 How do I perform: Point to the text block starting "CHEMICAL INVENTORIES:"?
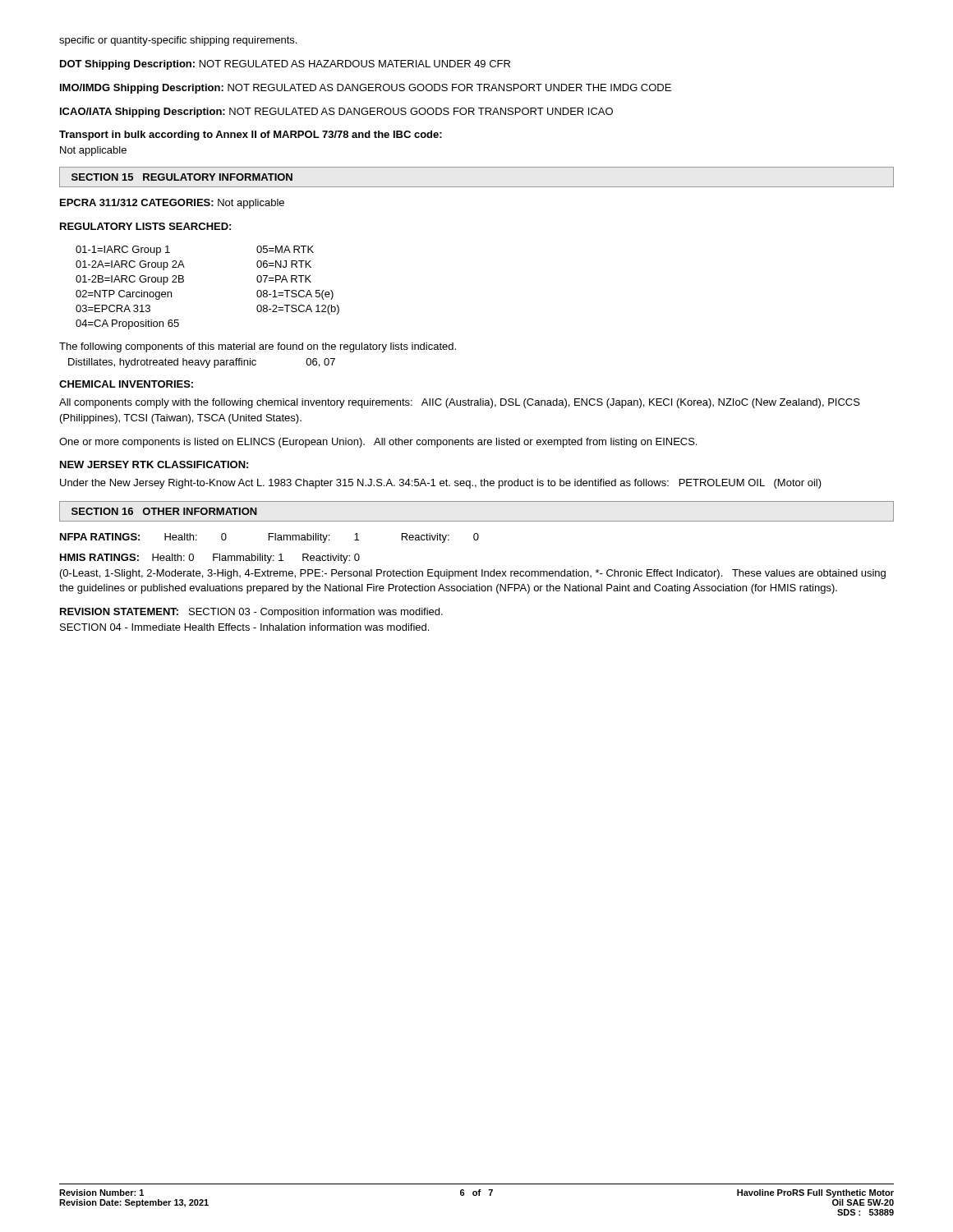coord(127,384)
